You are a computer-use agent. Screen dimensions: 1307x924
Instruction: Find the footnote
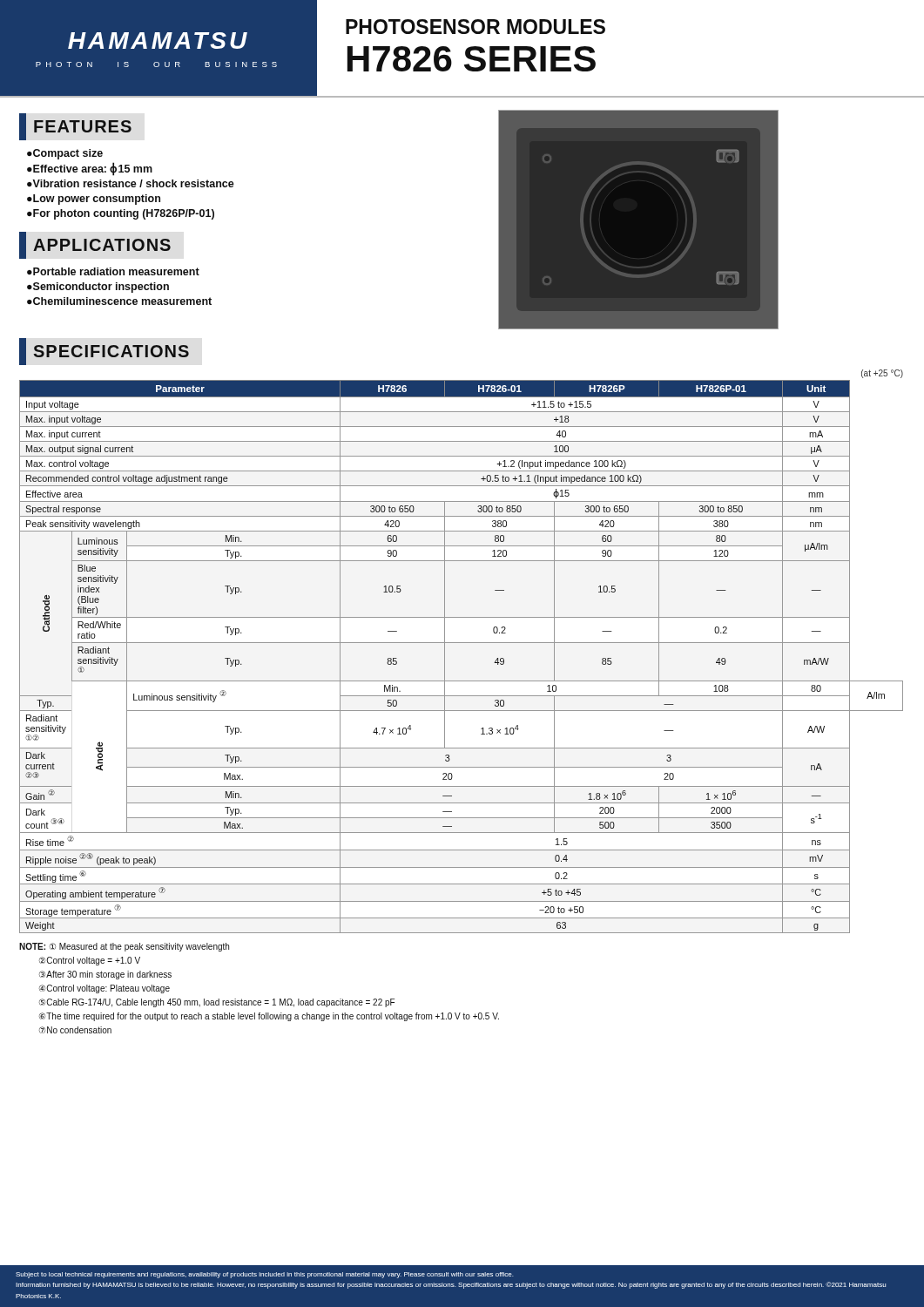[259, 989]
